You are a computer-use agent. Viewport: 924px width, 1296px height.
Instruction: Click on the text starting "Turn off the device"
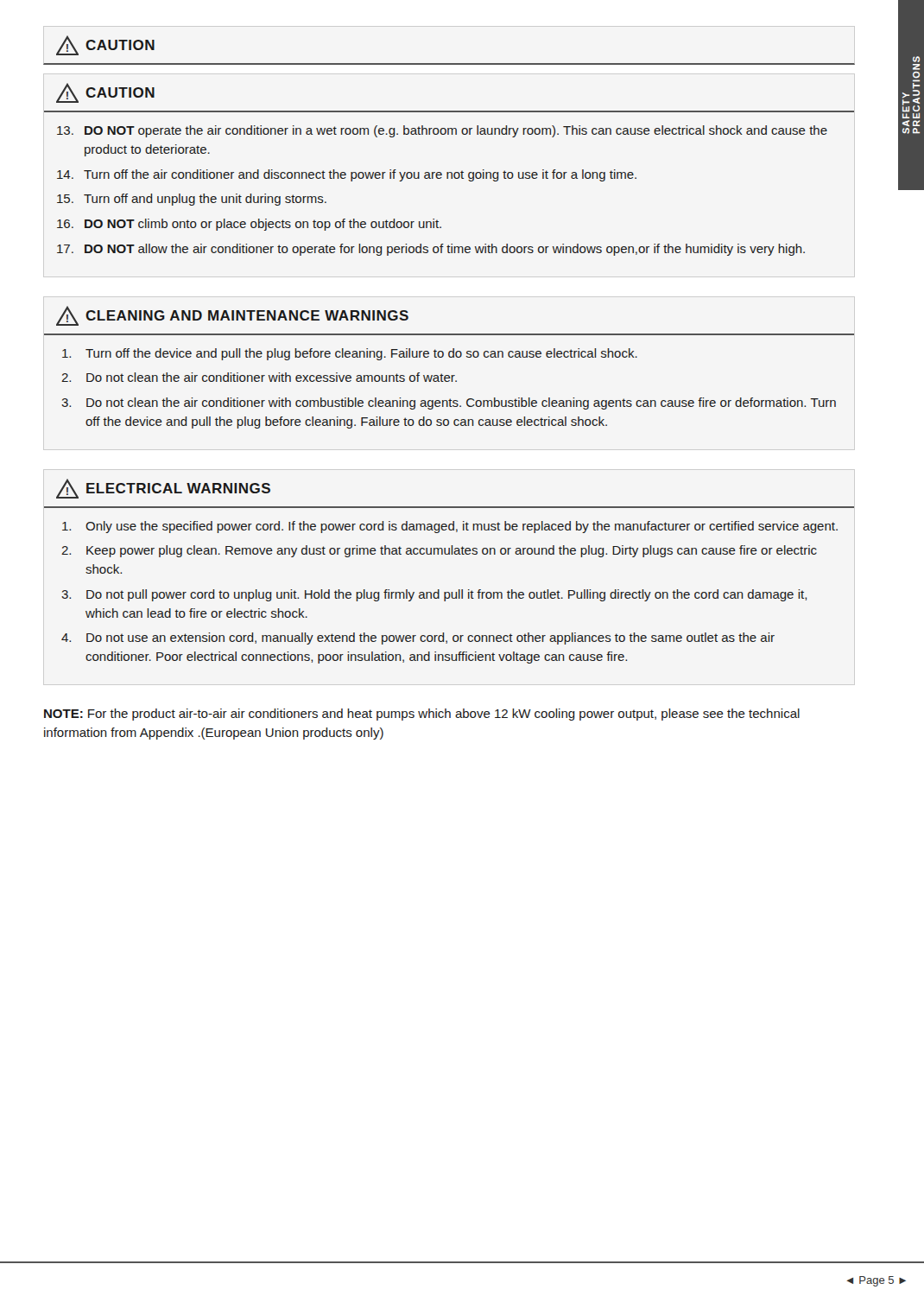[452, 353]
